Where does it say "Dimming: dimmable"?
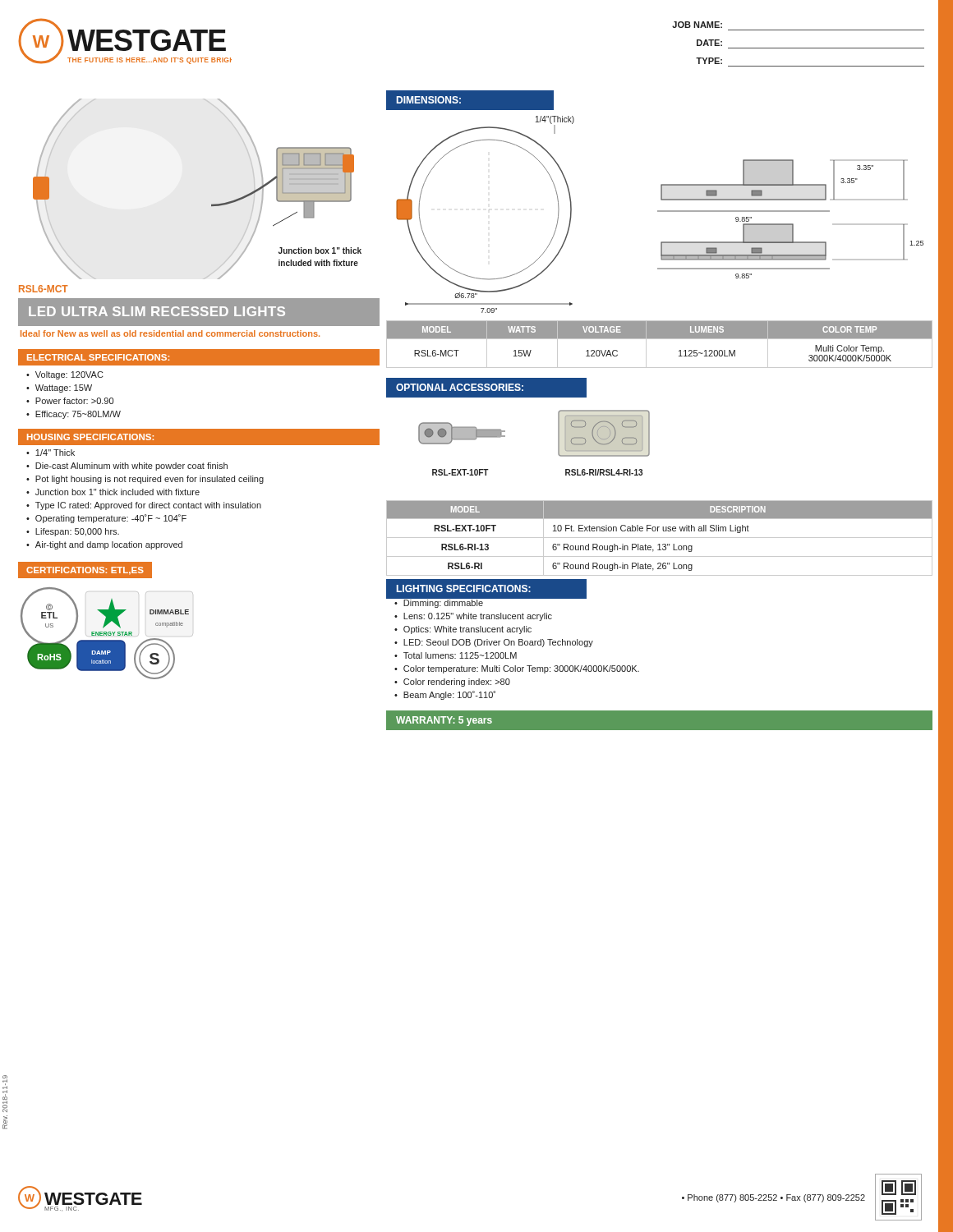The width and height of the screenshot is (953, 1232). [486, 602]
